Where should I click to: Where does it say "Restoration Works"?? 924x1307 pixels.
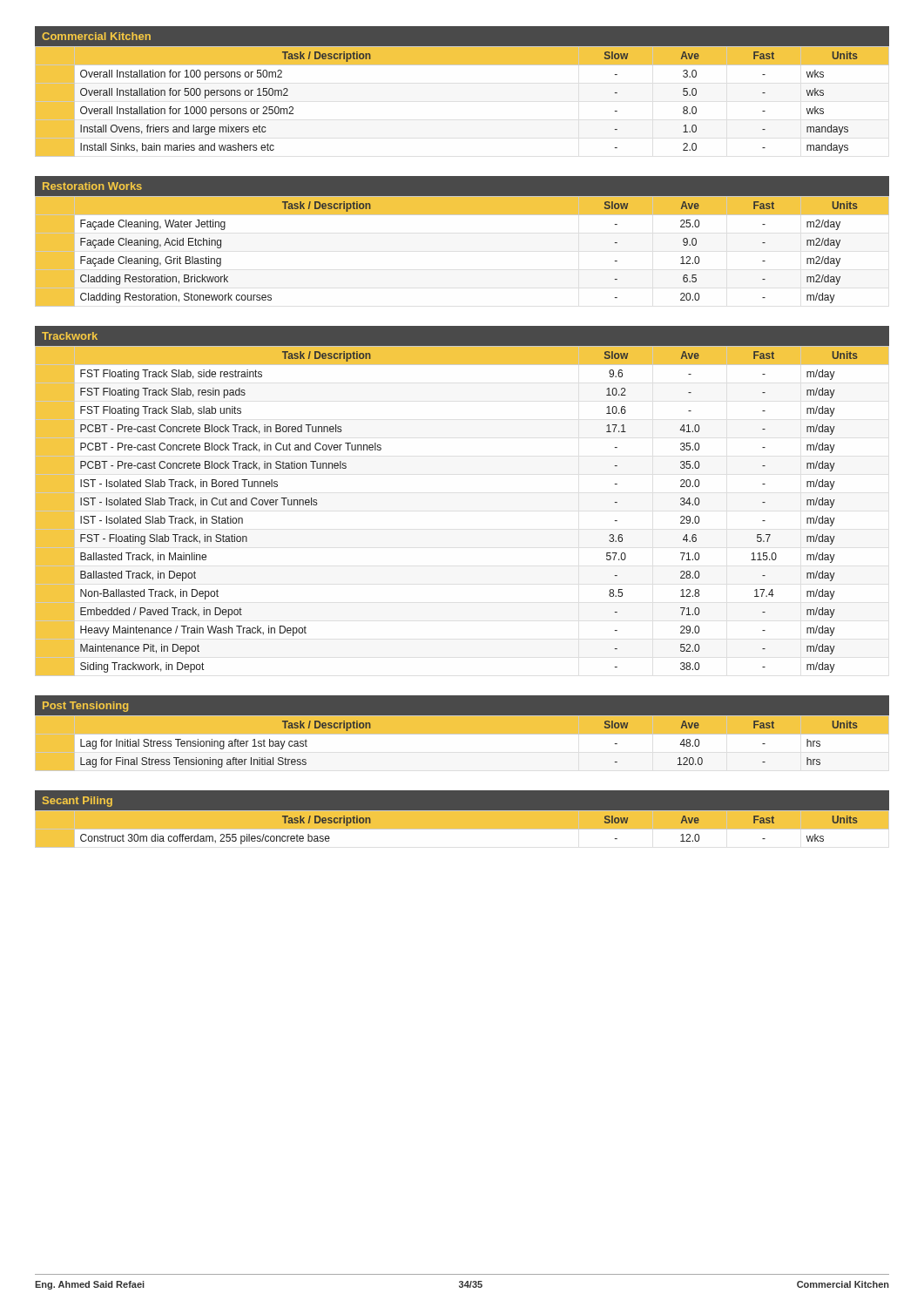tap(92, 186)
